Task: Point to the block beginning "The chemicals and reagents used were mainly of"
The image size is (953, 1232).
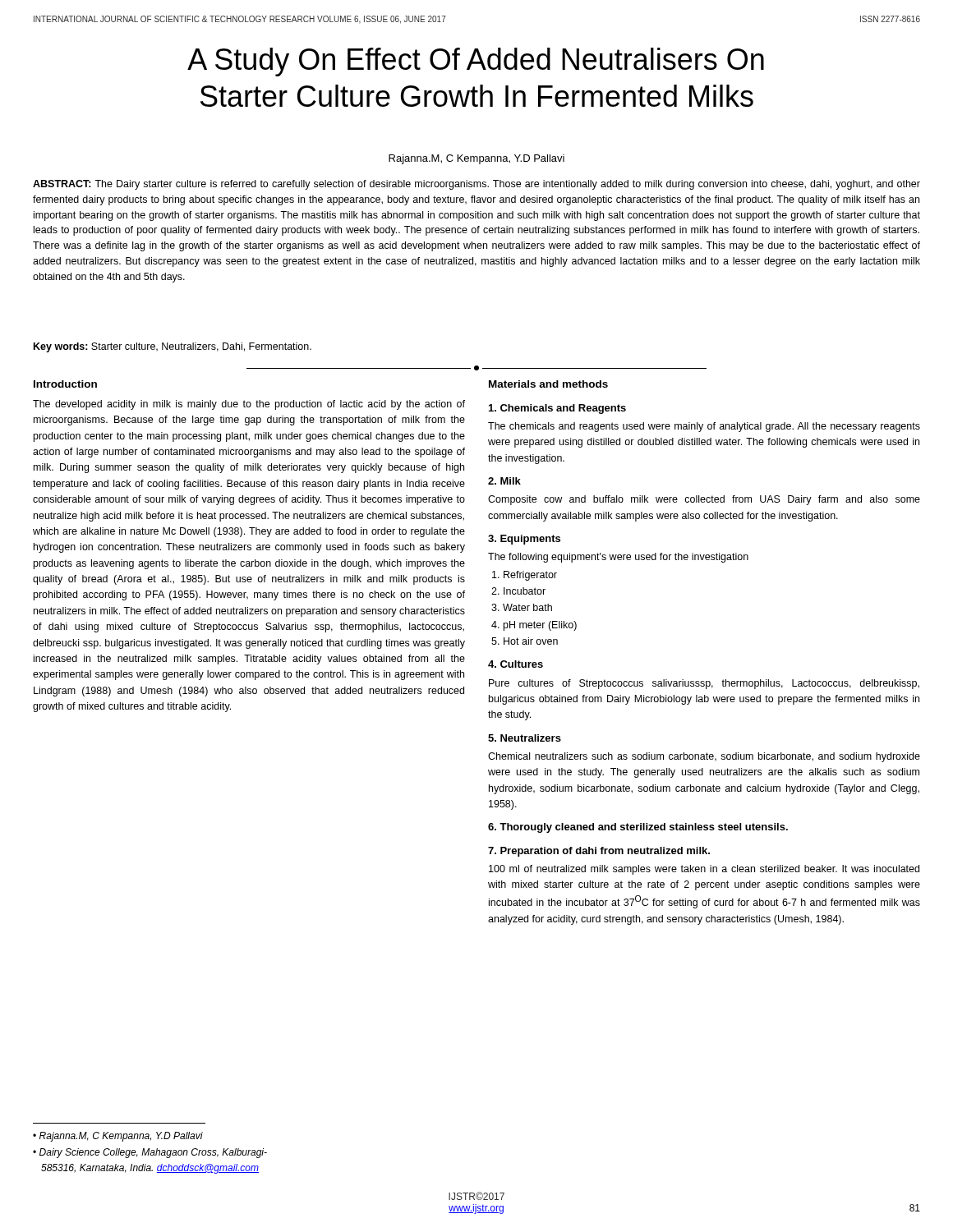Action: 704,442
